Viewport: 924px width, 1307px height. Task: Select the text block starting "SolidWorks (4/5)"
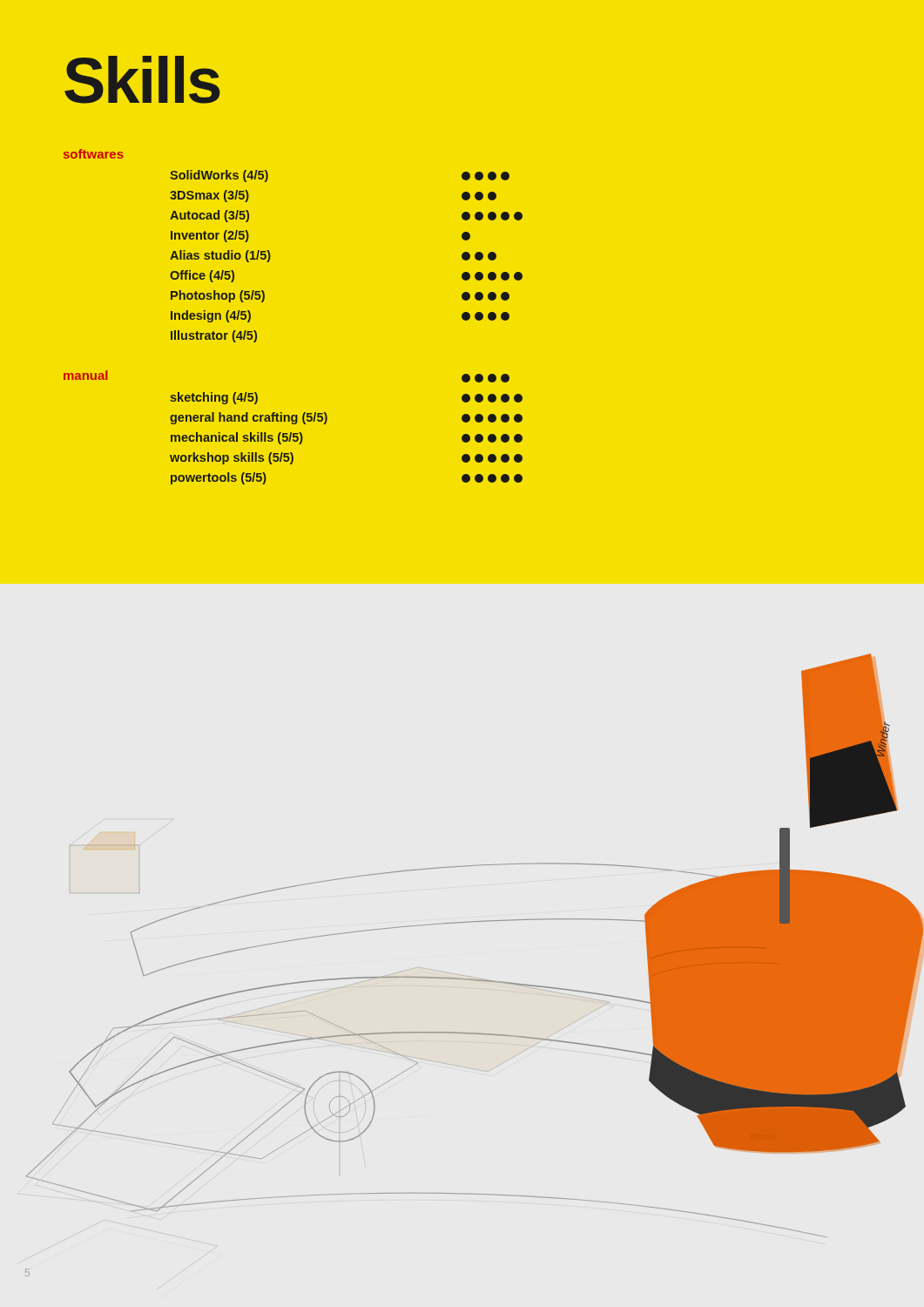219,175
